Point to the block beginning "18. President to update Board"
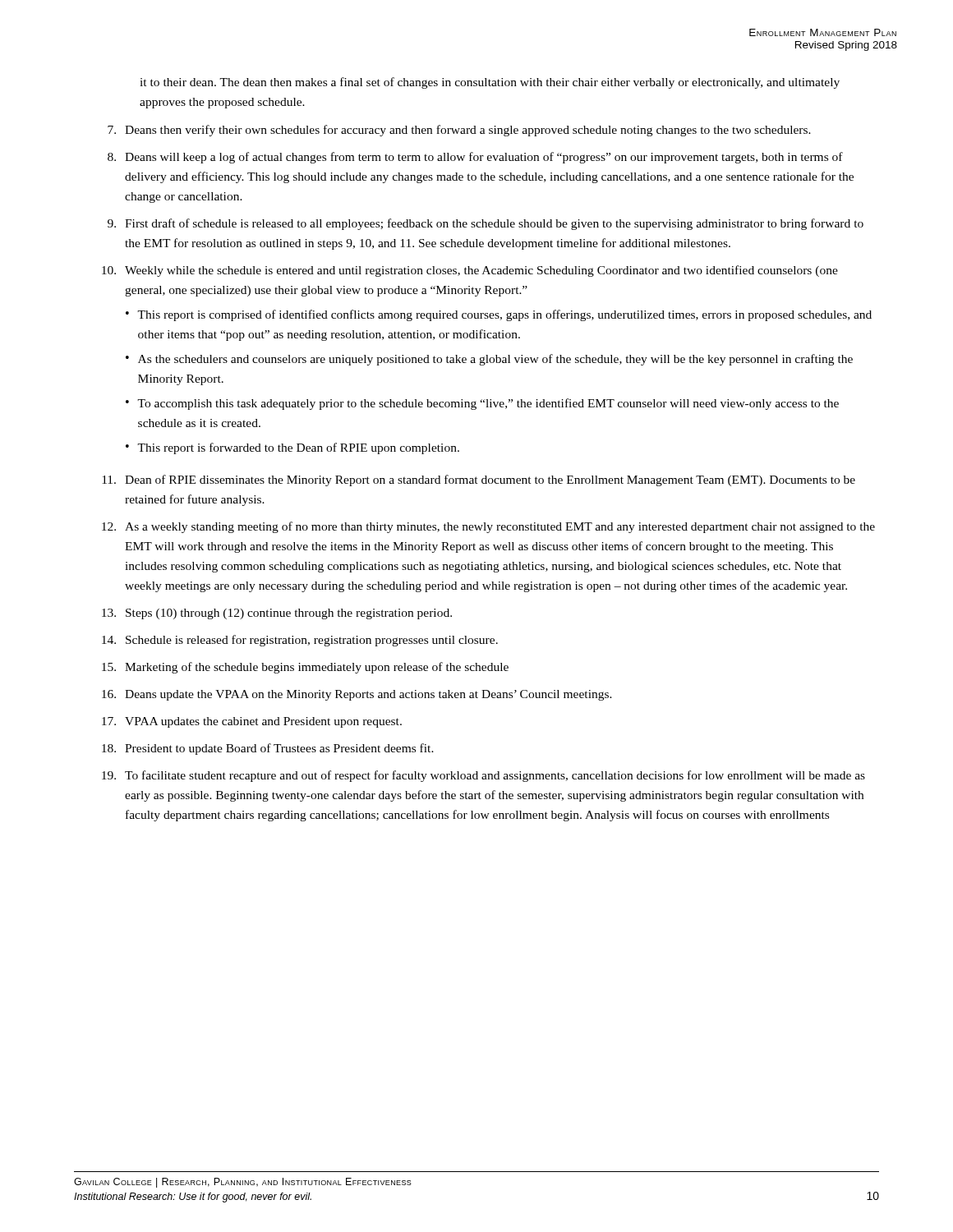 [x=268, y=749]
